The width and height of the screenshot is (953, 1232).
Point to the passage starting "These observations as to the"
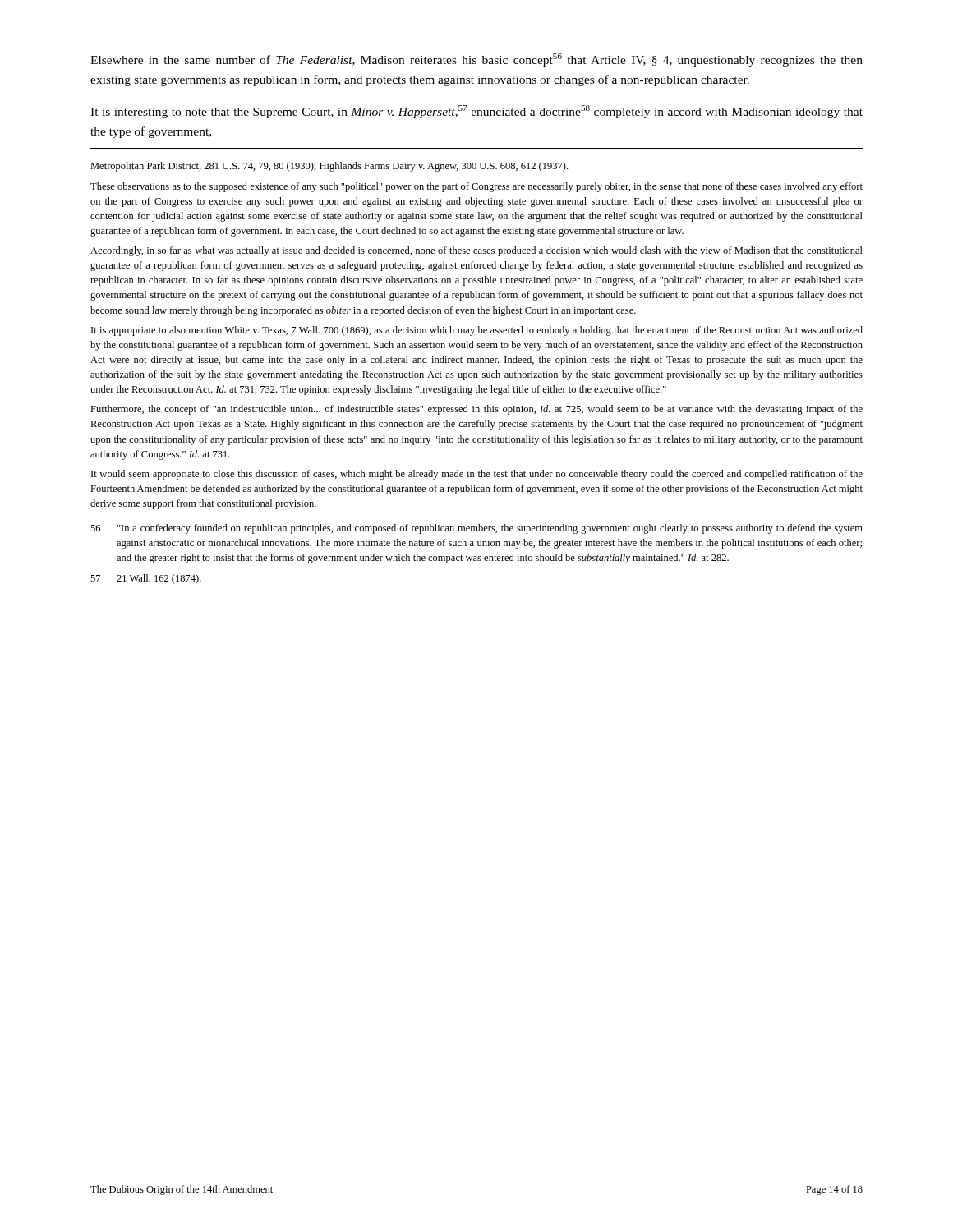coord(476,208)
